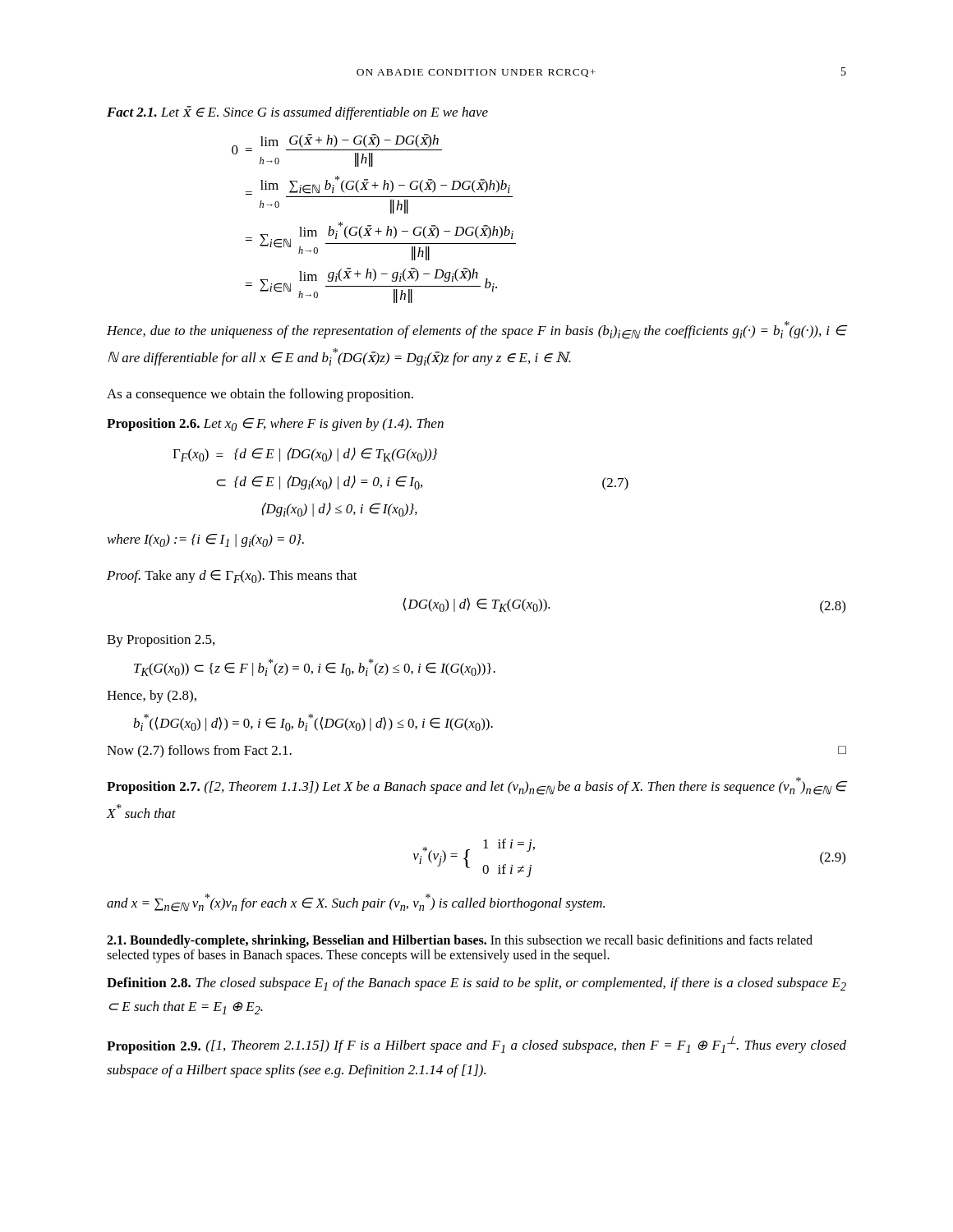
Task: Point to the text block starting "Proposition 2.9. ([1,"
Action: [476, 1056]
